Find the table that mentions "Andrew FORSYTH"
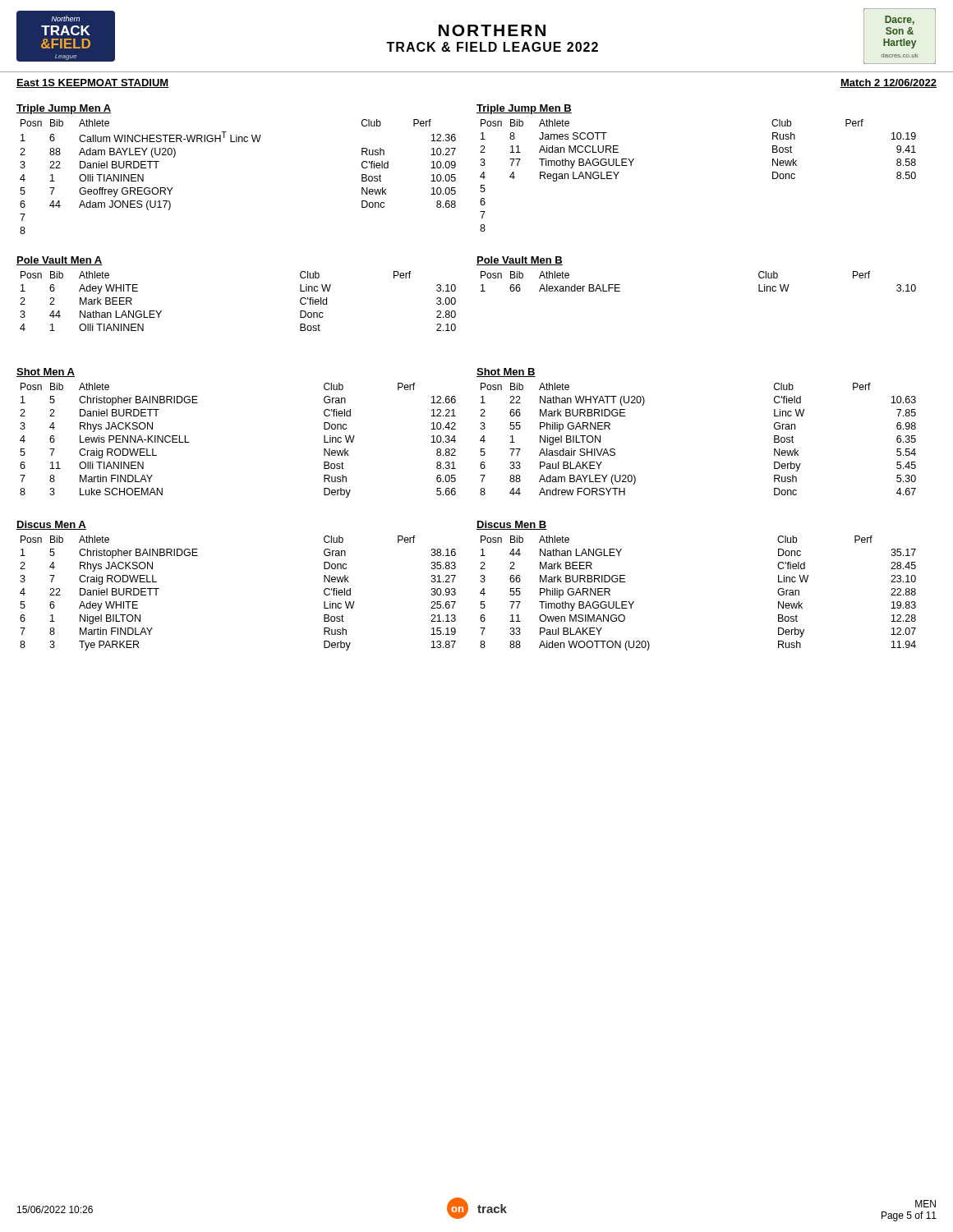 point(707,440)
